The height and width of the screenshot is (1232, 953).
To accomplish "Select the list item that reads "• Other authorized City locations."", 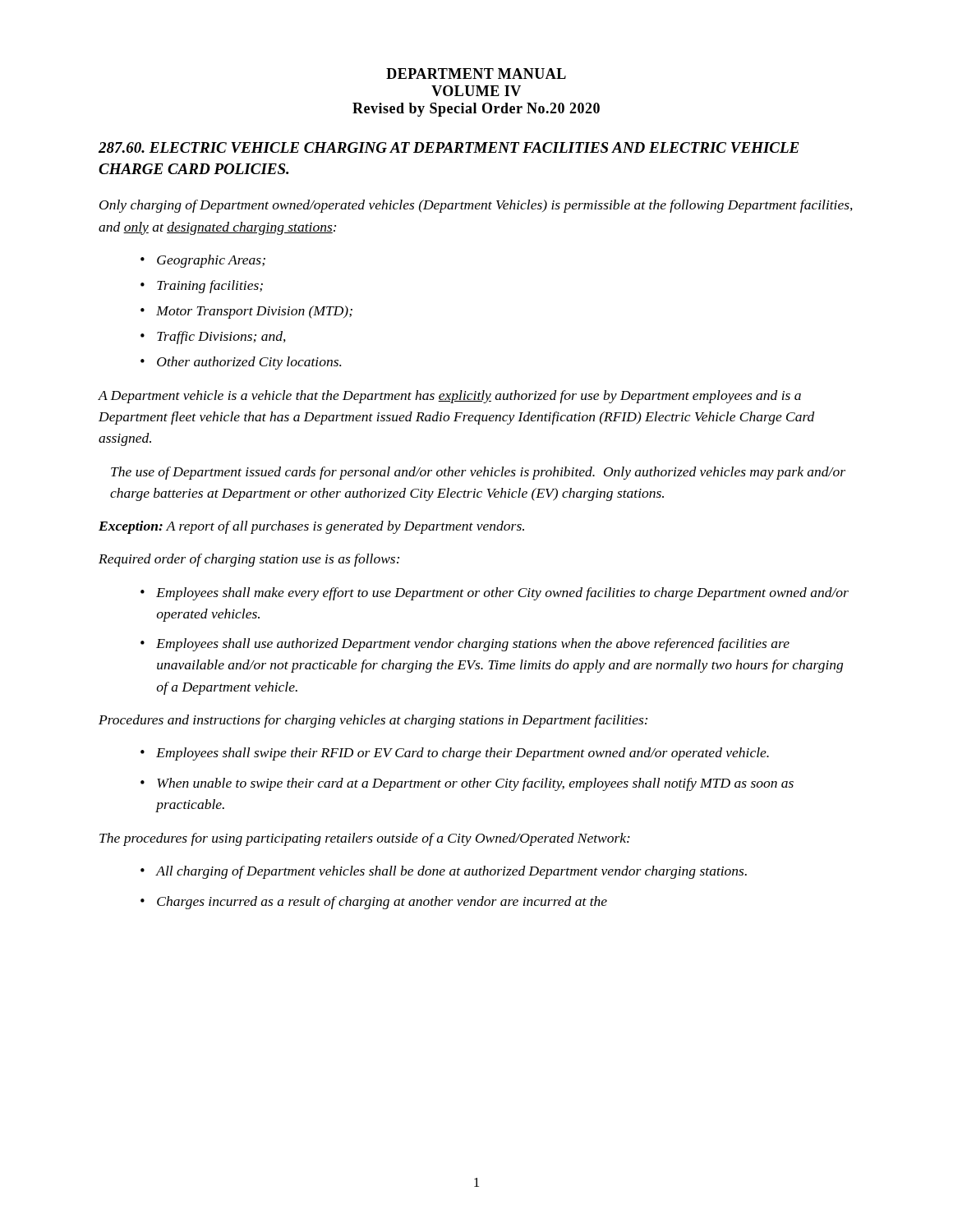I will pos(241,363).
